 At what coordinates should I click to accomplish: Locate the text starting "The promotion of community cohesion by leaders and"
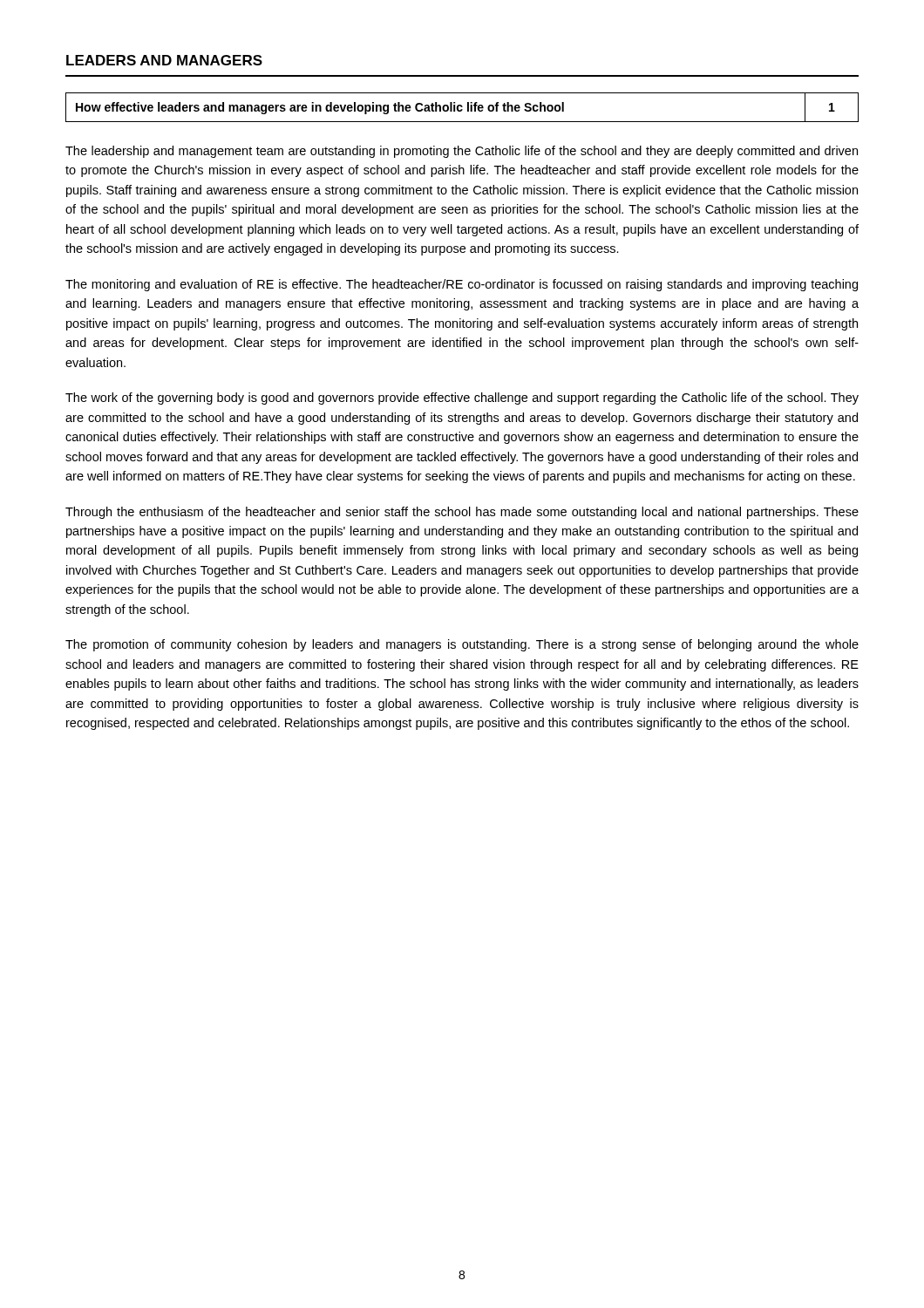coord(462,684)
